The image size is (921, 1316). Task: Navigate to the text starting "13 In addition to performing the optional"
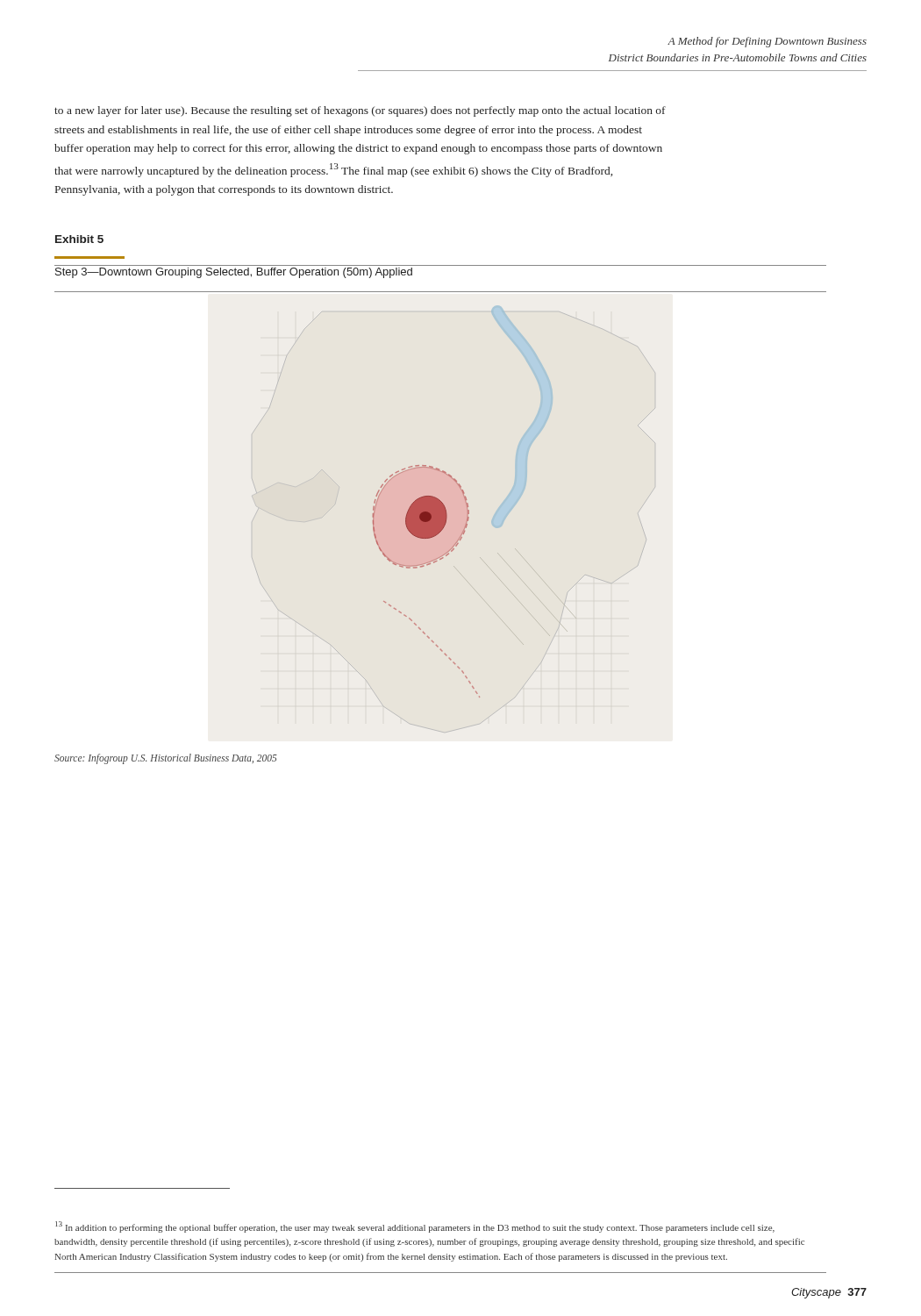coord(430,1240)
